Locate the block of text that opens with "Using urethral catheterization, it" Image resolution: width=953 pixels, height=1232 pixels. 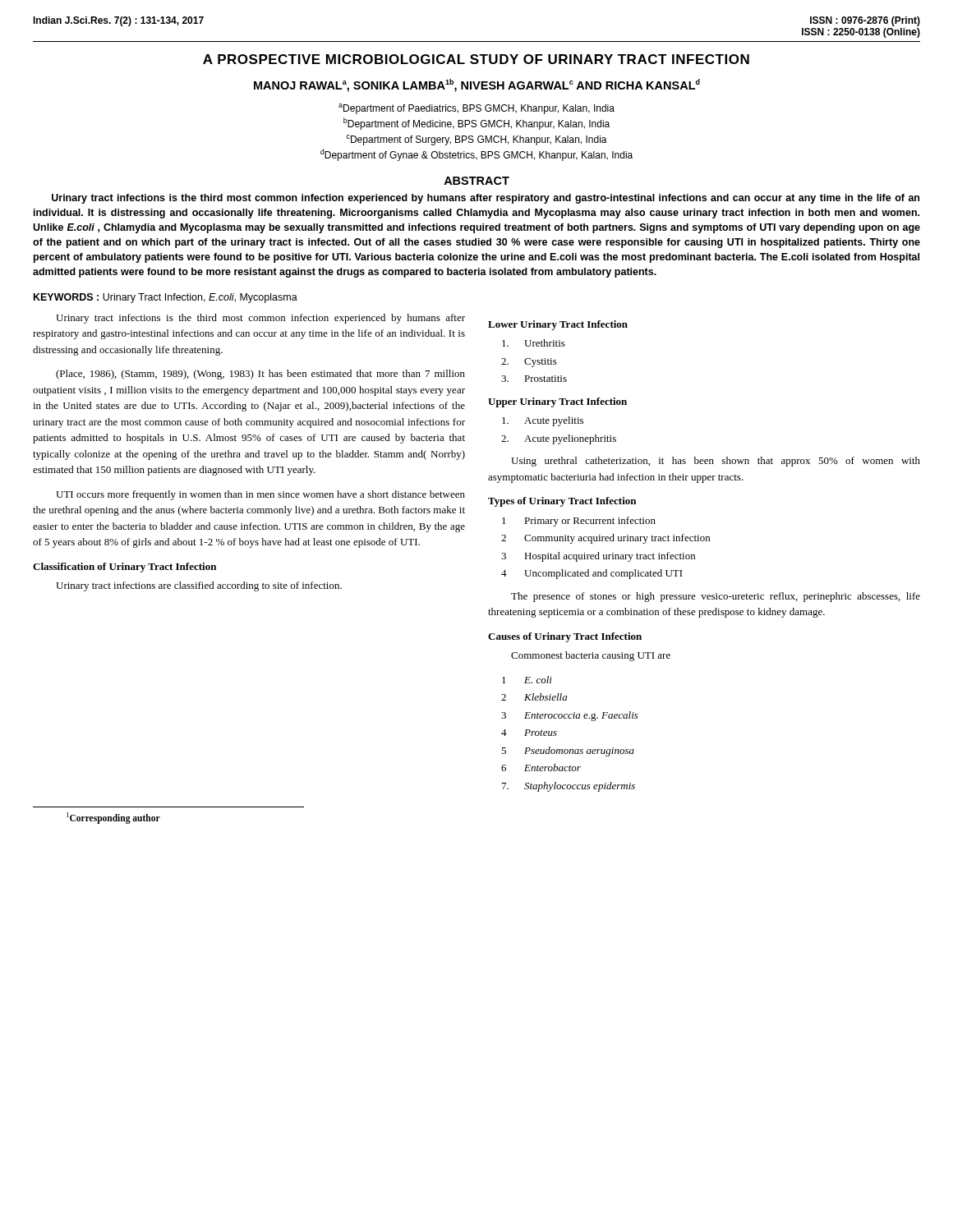click(x=704, y=468)
